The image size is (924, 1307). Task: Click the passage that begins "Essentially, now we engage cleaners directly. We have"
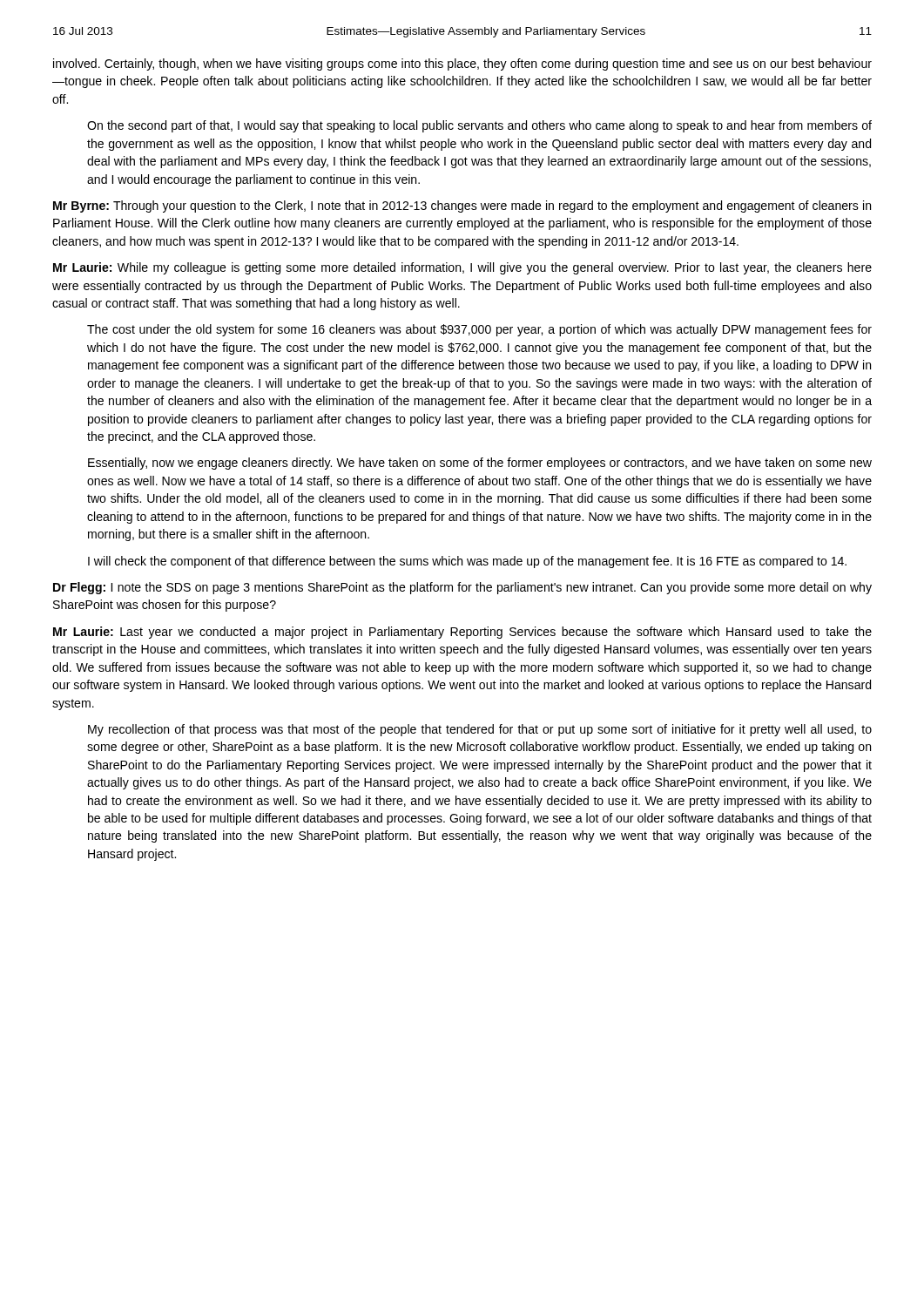click(x=479, y=499)
